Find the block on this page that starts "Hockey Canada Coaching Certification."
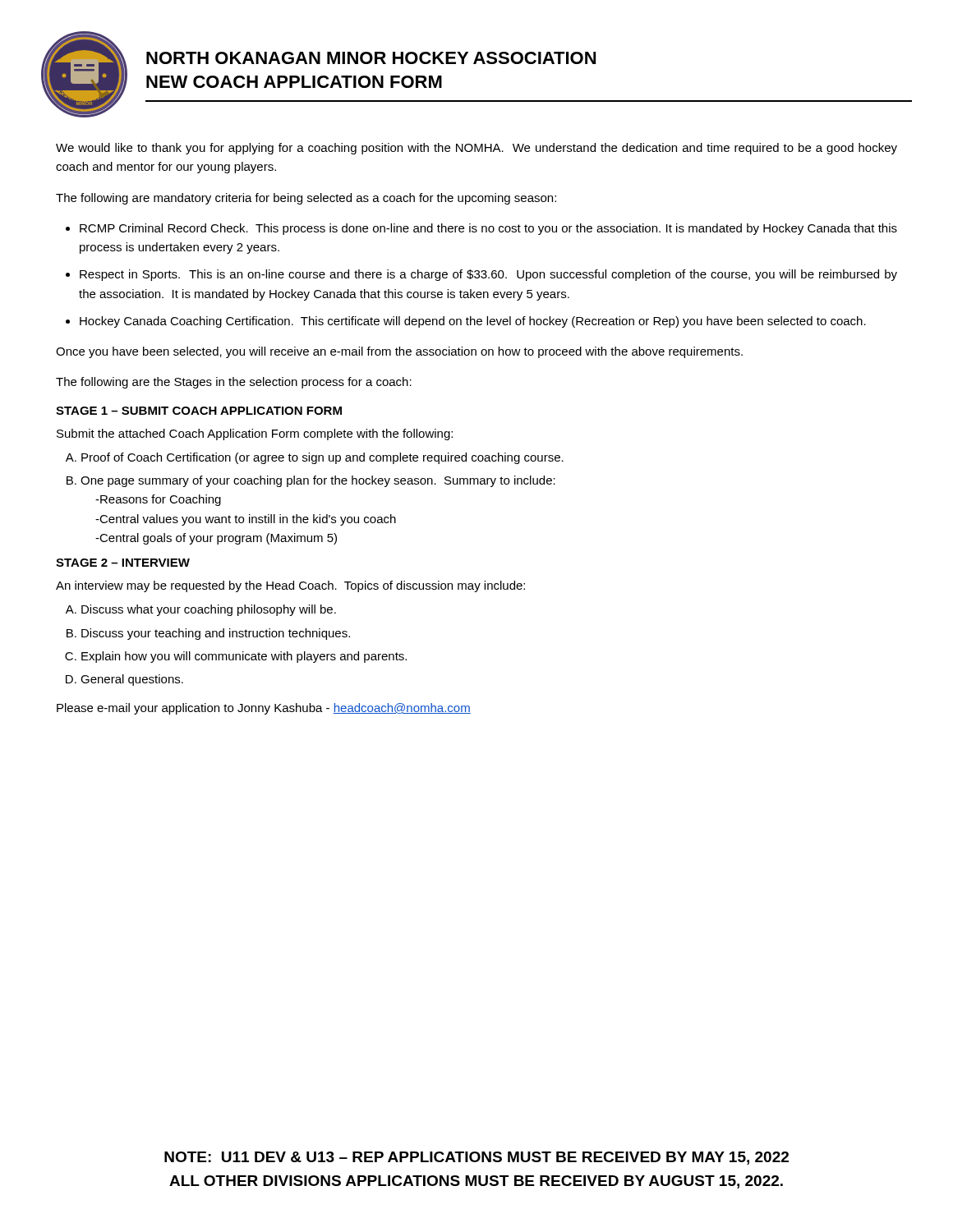The height and width of the screenshot is (1232, 953). (x=473, y=321)
